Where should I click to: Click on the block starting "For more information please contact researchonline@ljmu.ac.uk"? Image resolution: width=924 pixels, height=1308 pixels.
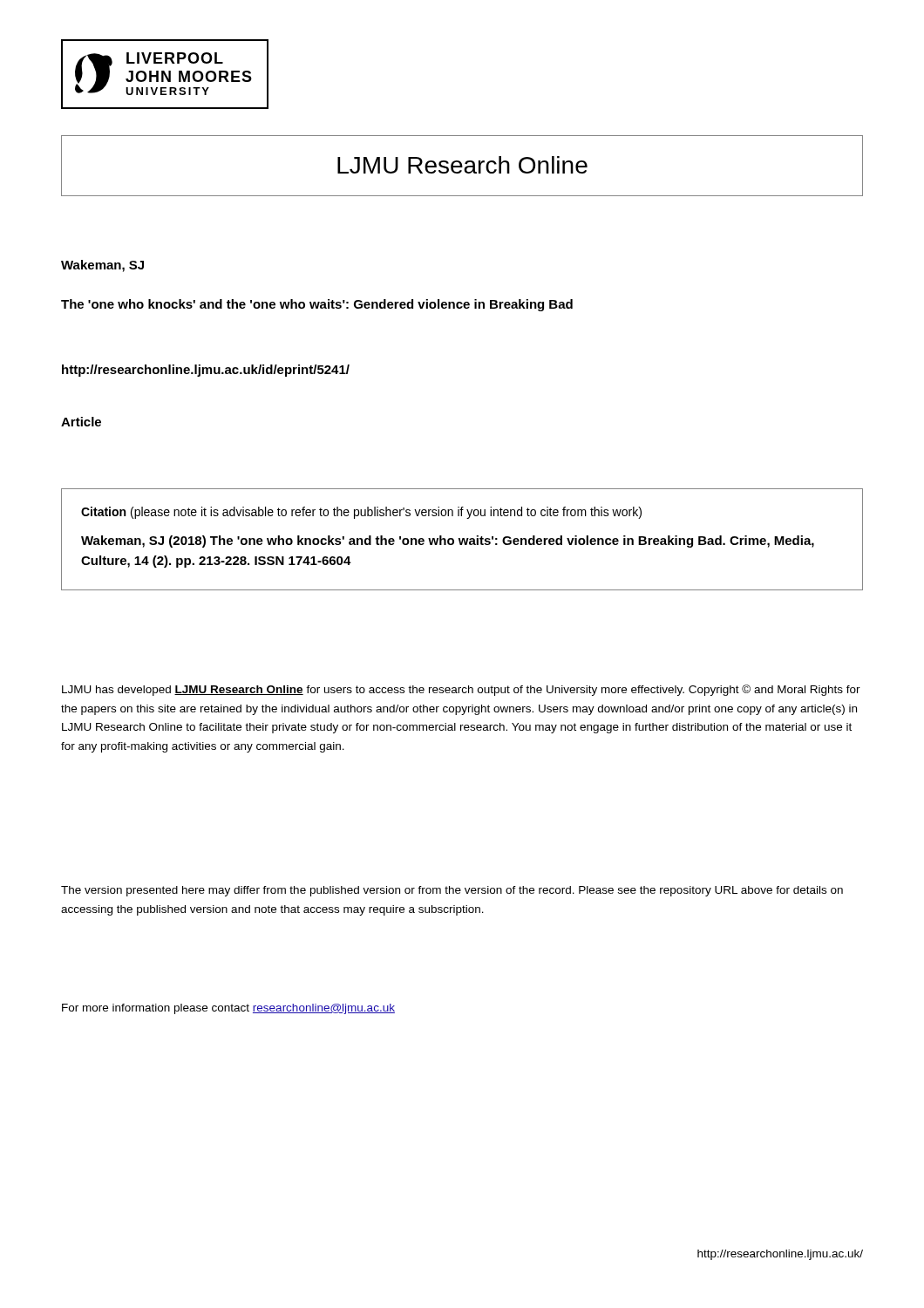click(x=228, y=1008)
